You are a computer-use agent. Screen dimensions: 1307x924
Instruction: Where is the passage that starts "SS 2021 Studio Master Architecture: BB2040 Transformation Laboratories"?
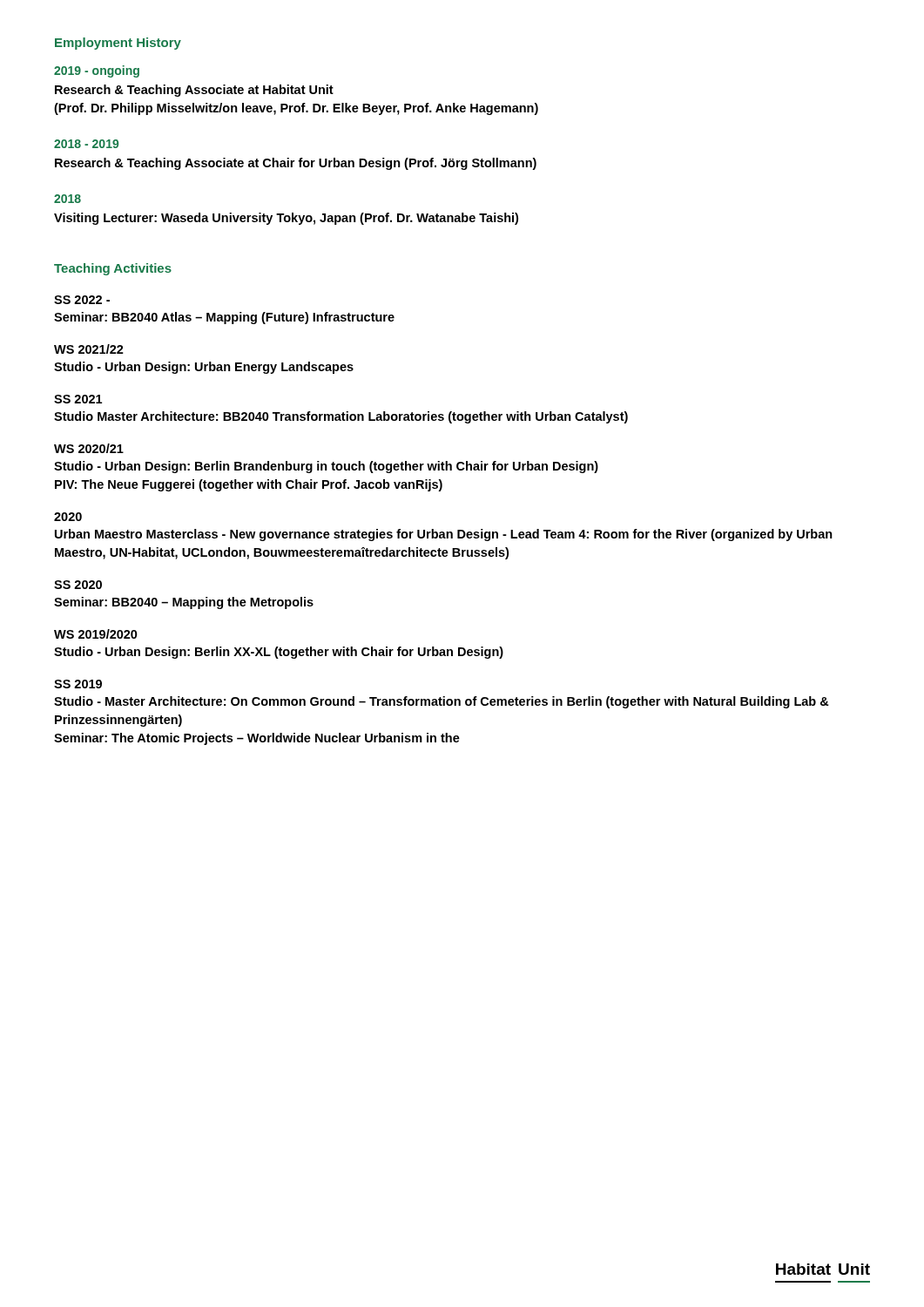(462, 409)
